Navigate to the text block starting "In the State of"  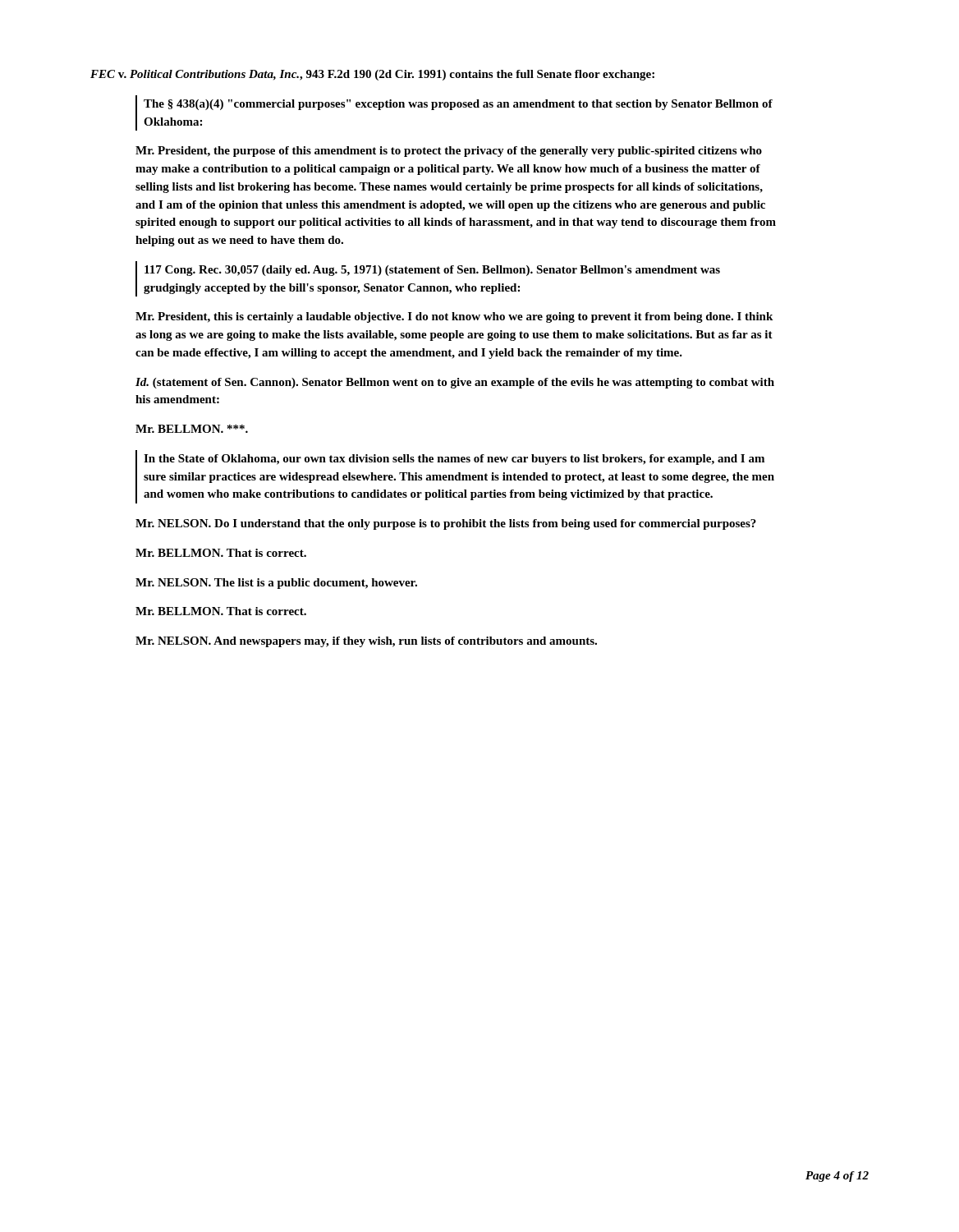pyautogui.click(x=459, y=476)
